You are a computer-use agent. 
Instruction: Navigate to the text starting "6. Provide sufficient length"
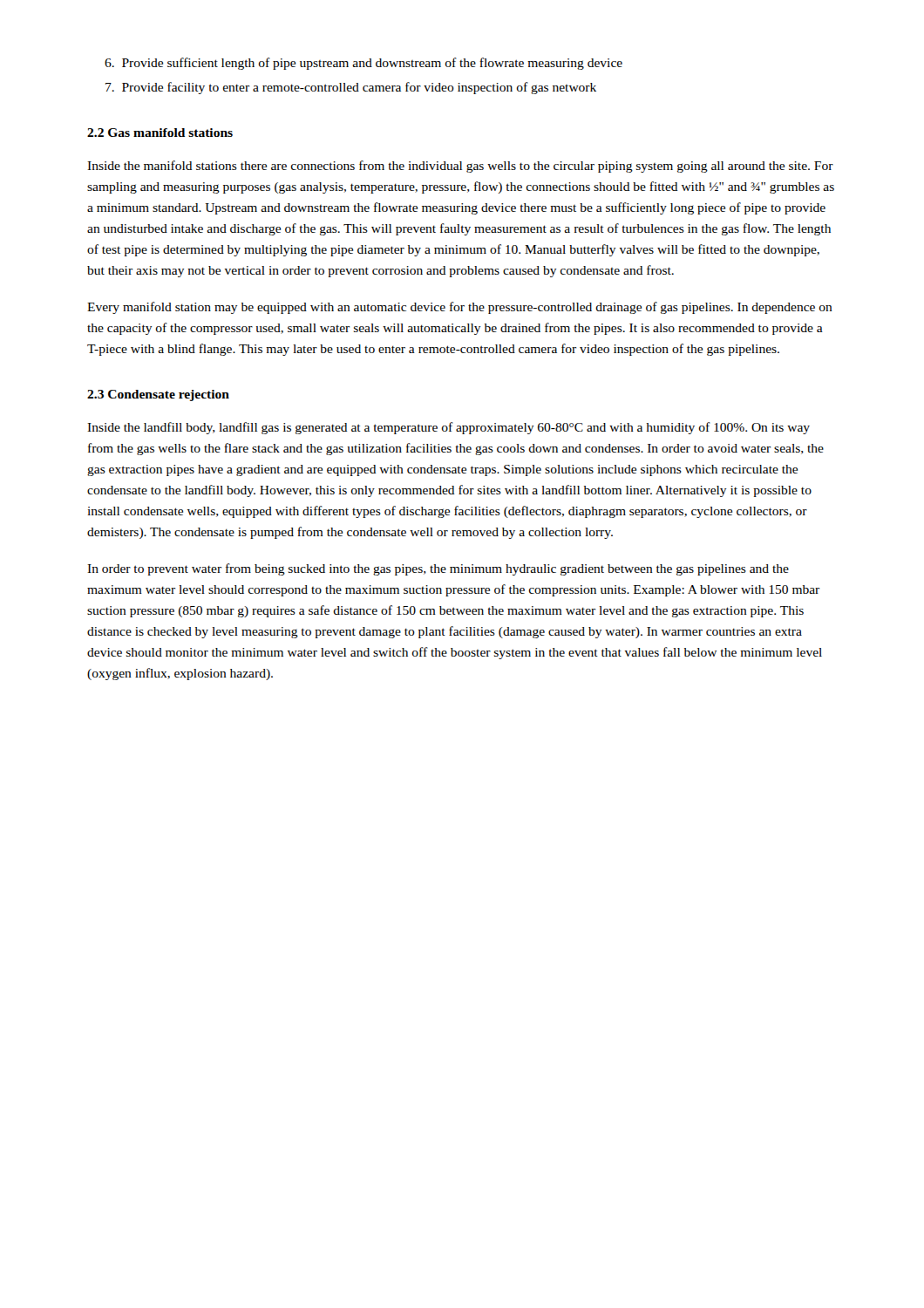[x=364, y=62]
